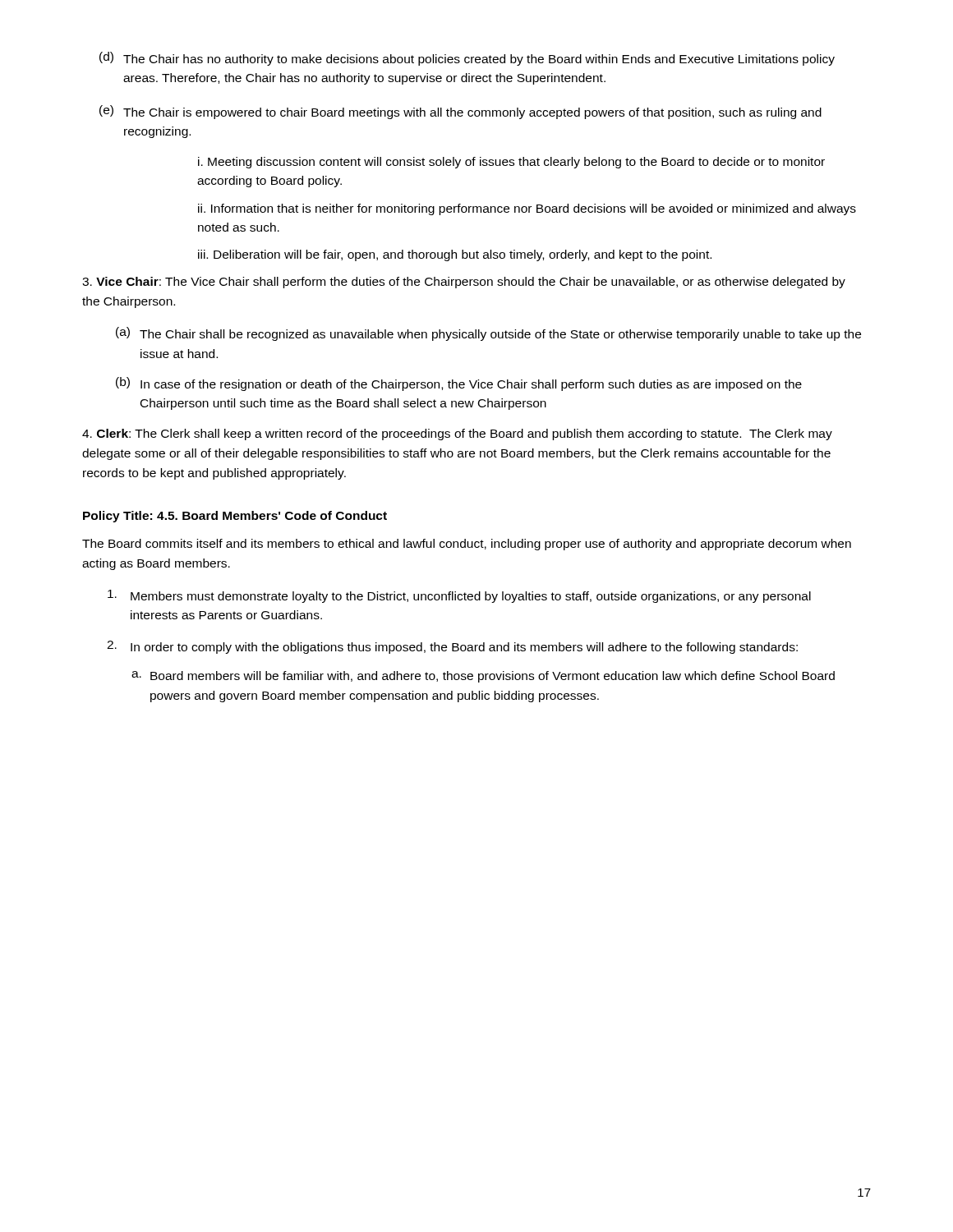Find the block on this page that starts "a. Board members will be familiar"
This screenshot has height=1232, width=953.
pyautogui.click(x=497, y=685)
